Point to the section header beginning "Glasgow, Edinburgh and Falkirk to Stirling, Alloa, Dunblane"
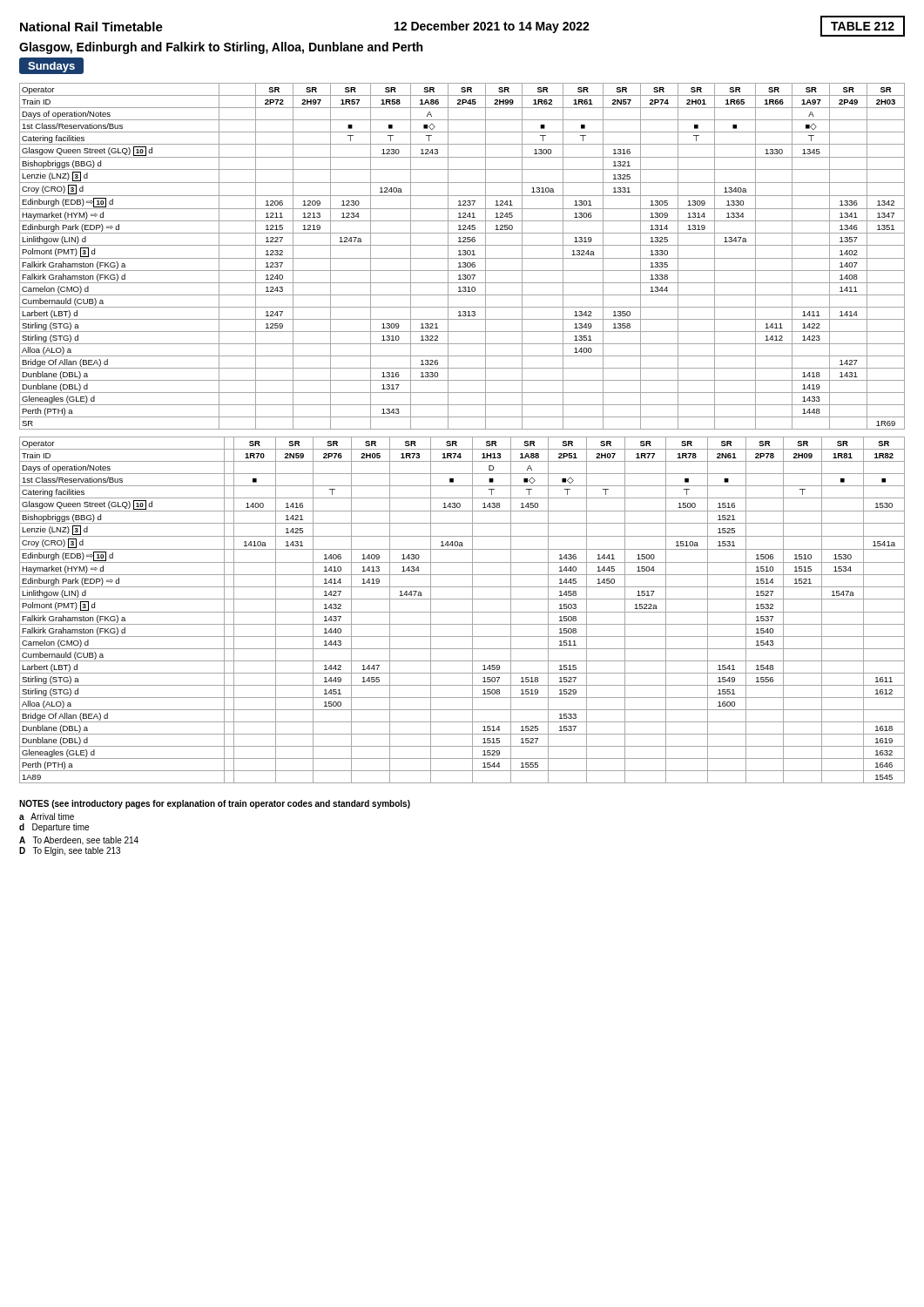 pos(221,47)
